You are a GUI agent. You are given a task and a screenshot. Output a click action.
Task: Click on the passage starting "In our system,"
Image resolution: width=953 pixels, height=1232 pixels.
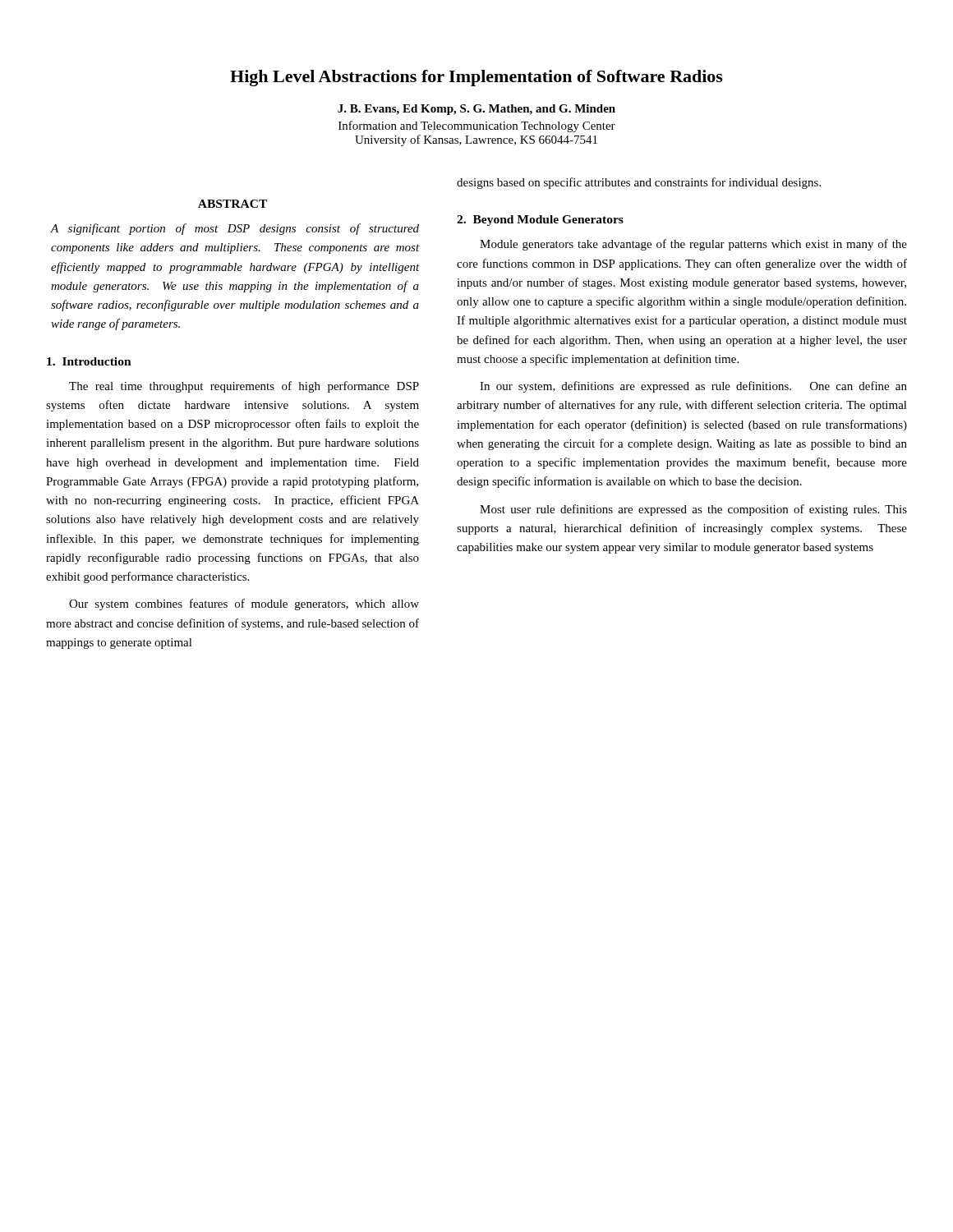point(682,434)
